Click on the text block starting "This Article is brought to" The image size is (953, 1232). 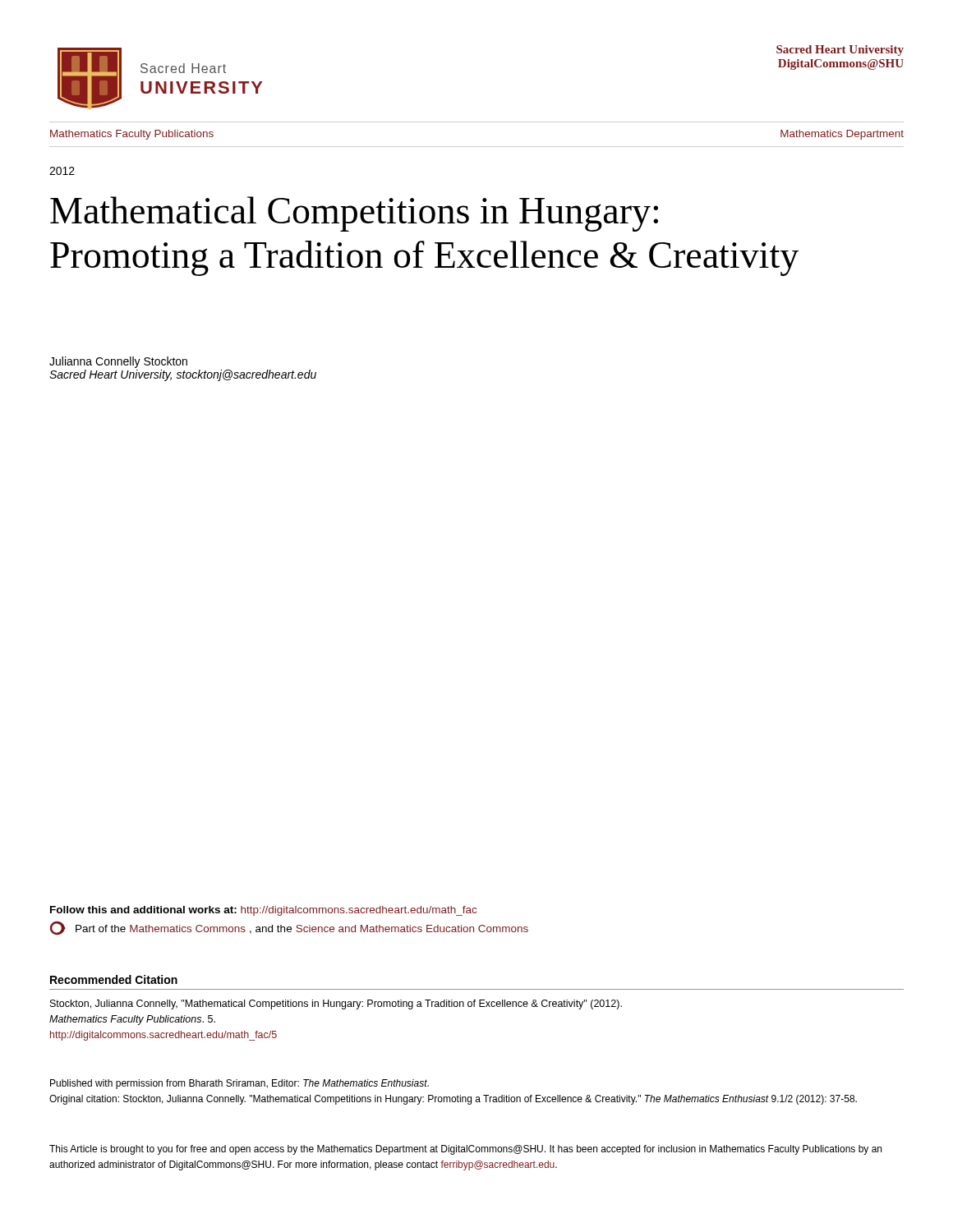click(466, 1157)
